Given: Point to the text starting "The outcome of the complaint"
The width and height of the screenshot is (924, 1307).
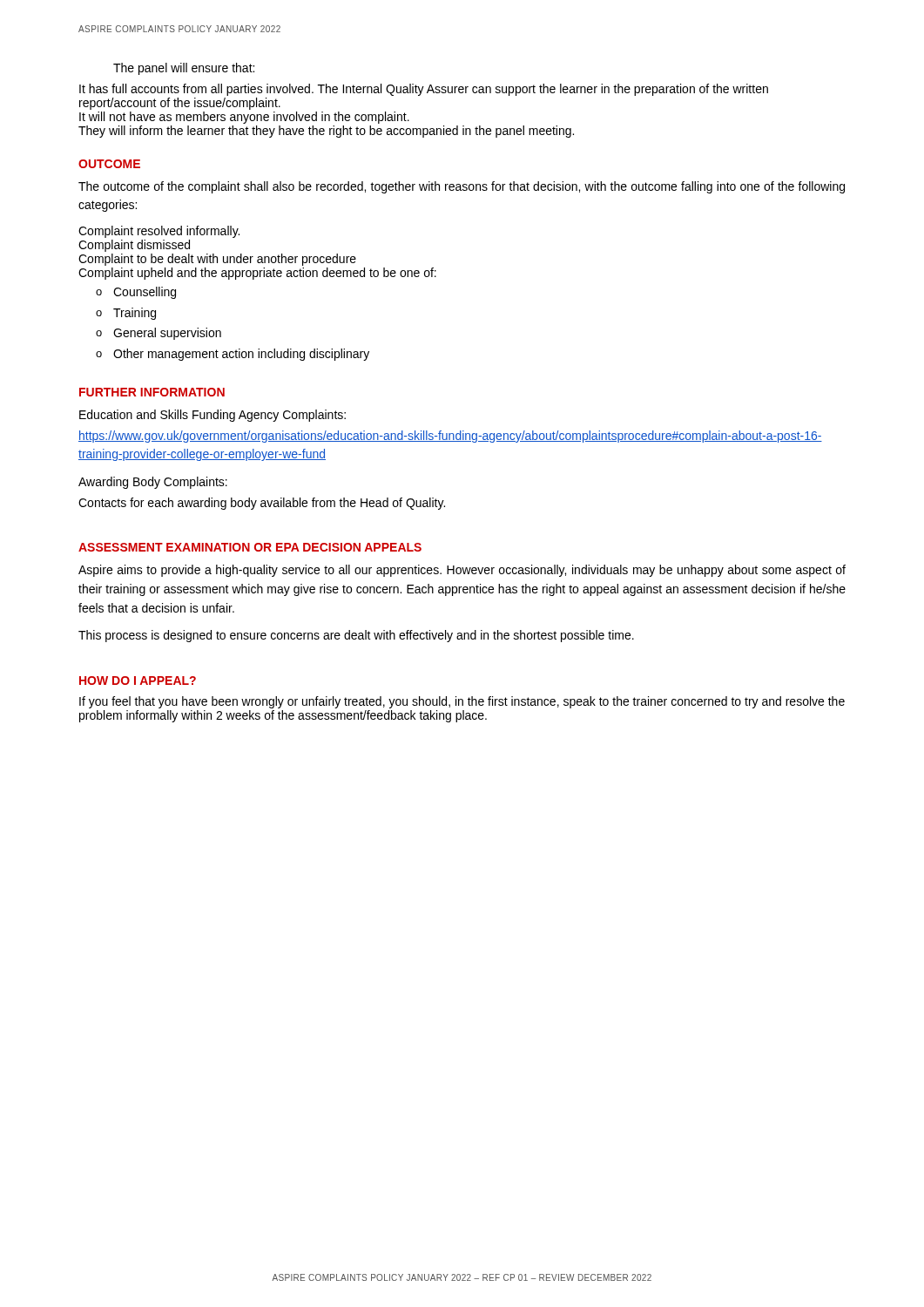Looking at the screenshot, I should 462,196.
